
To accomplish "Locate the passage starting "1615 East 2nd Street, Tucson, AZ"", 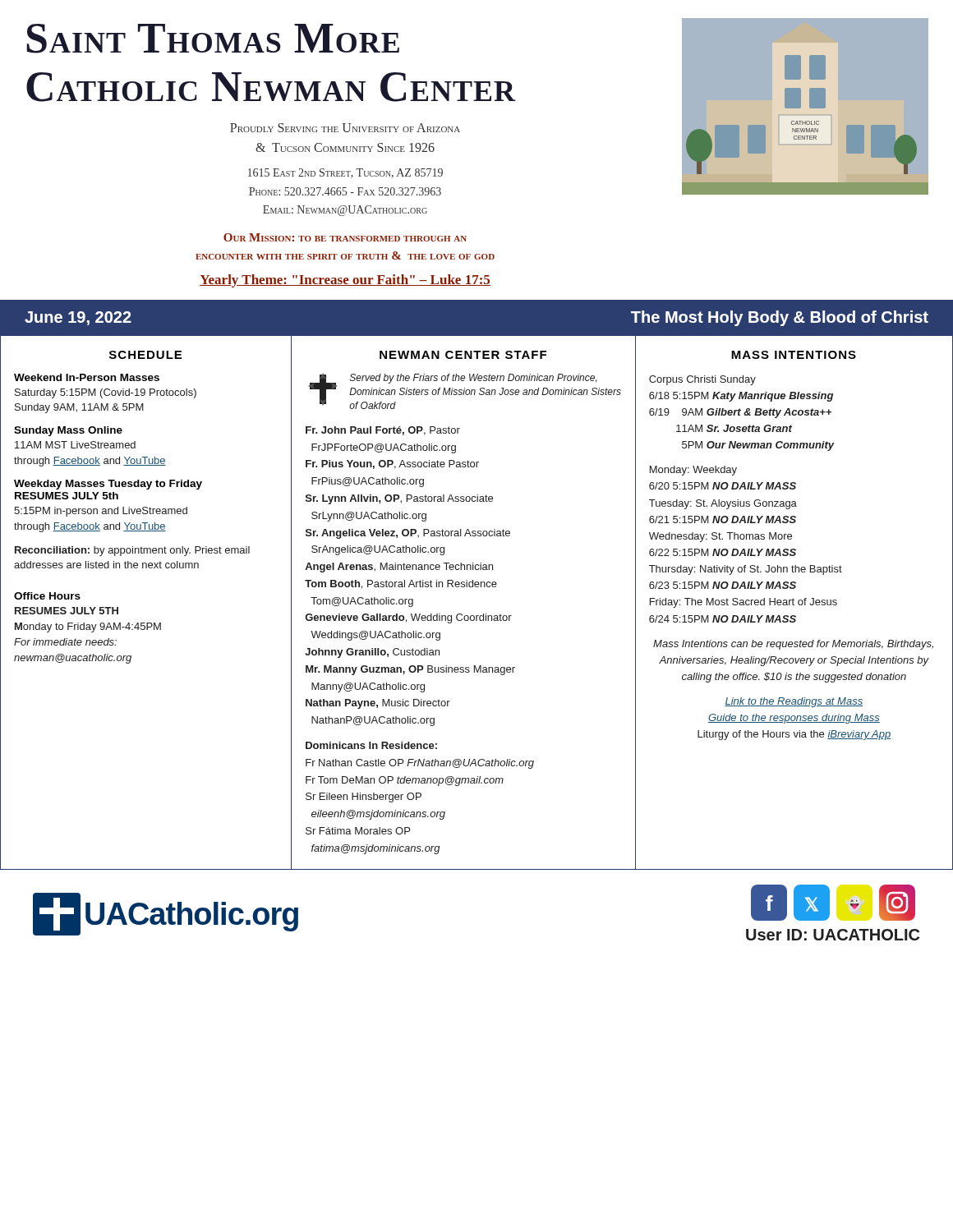I will click(345, 192).
